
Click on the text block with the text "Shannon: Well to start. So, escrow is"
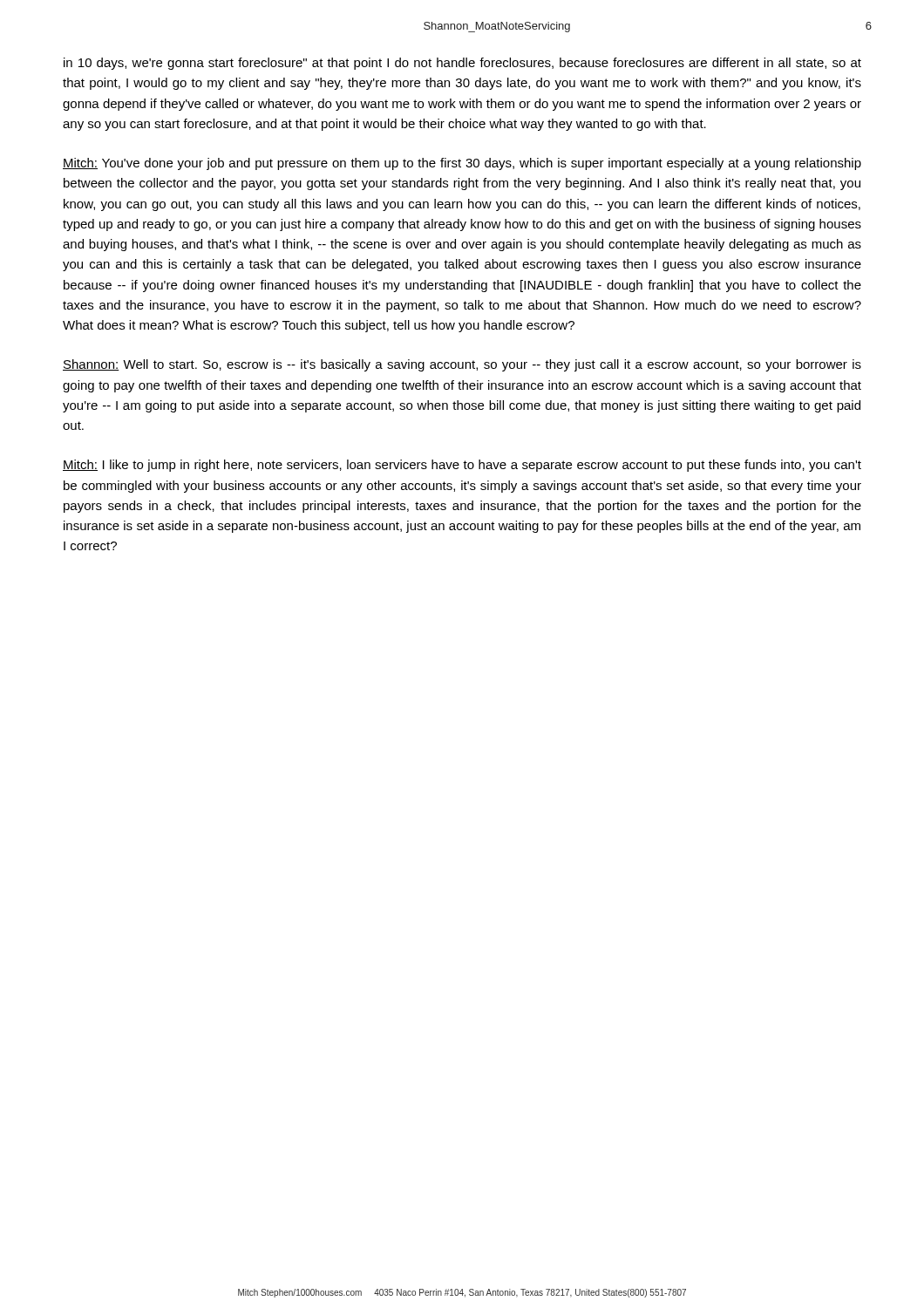[x=462, y=395]
